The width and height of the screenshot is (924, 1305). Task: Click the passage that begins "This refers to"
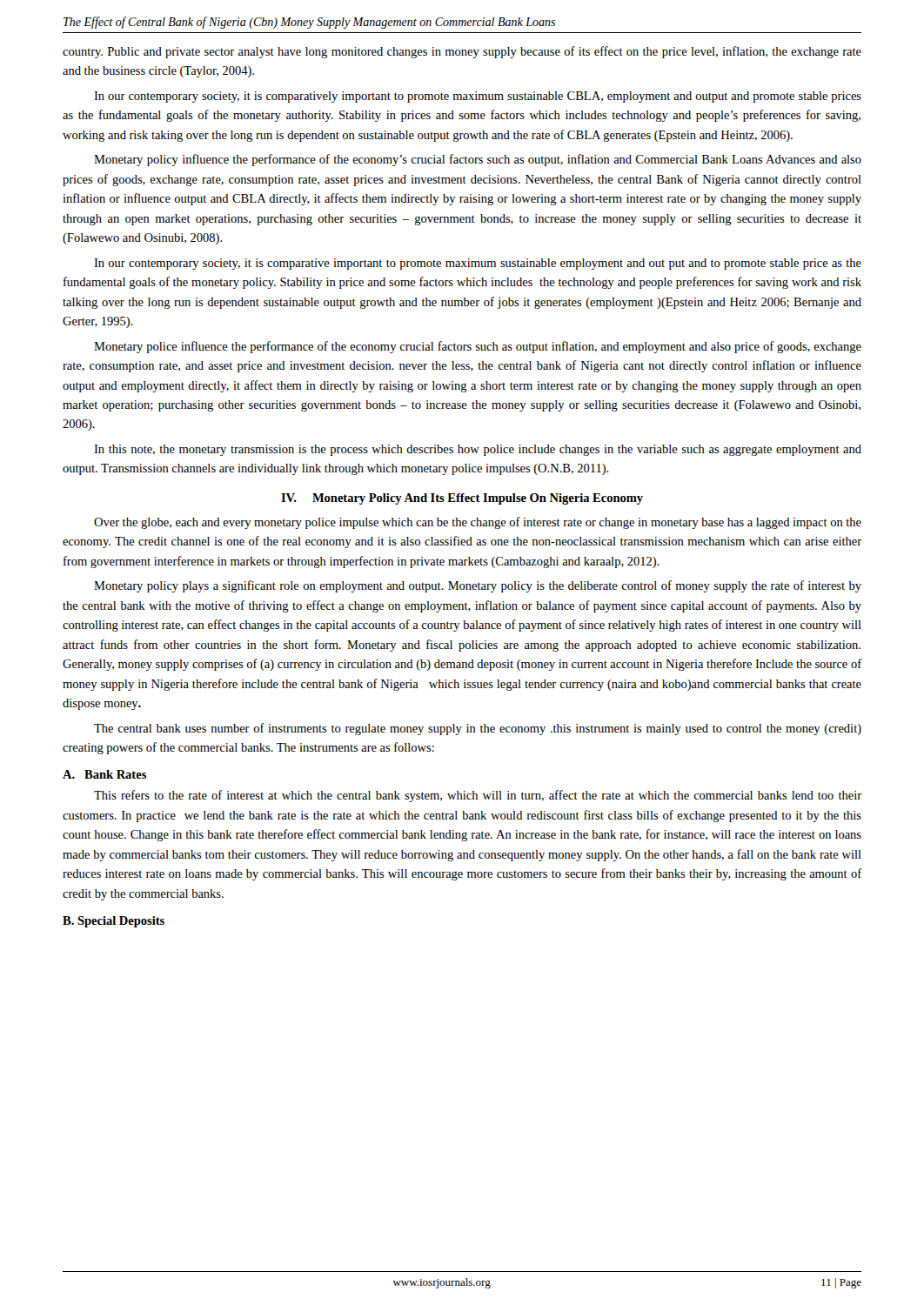(462, 845)
